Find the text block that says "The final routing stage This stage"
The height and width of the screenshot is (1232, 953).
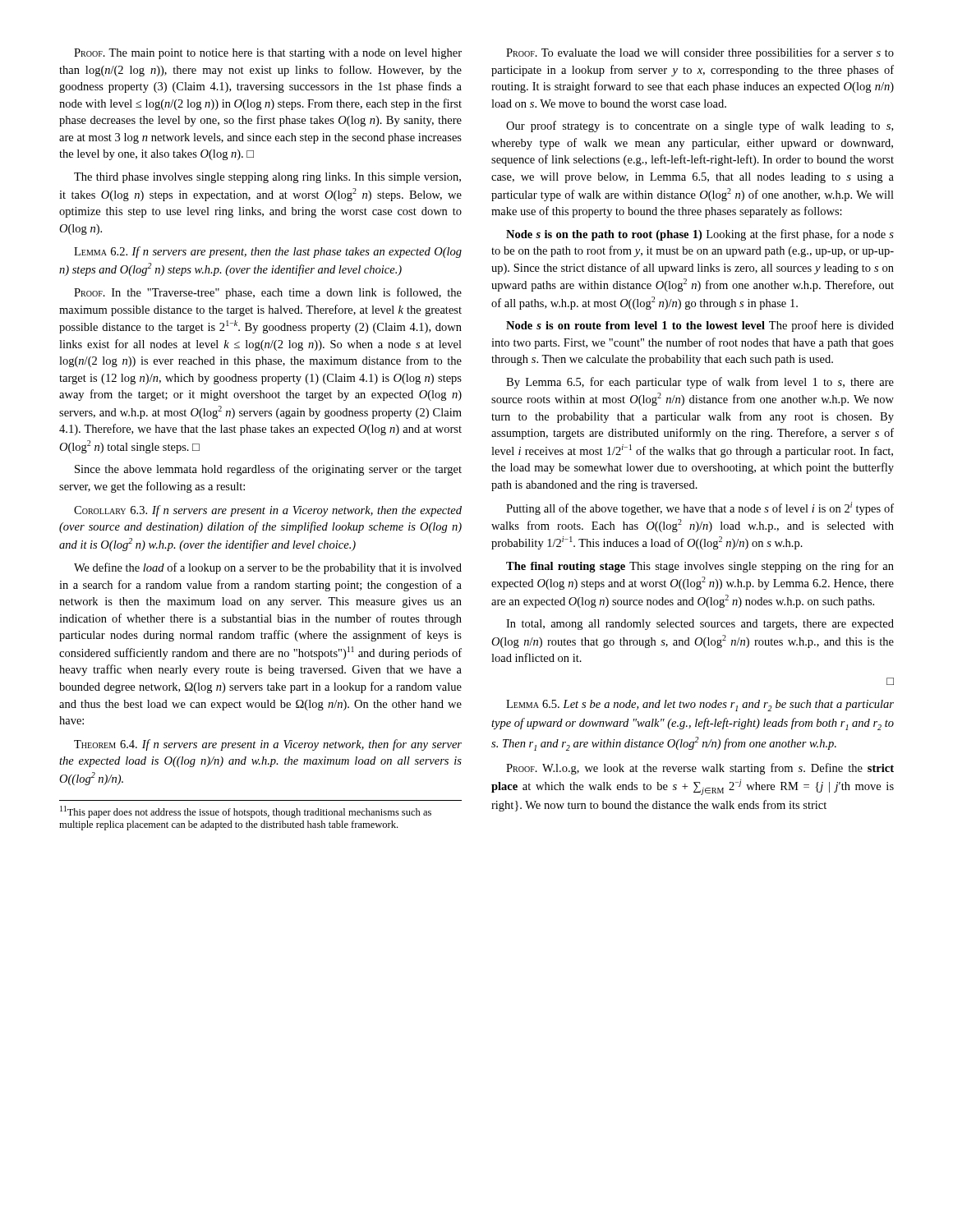tap(693, 584)
